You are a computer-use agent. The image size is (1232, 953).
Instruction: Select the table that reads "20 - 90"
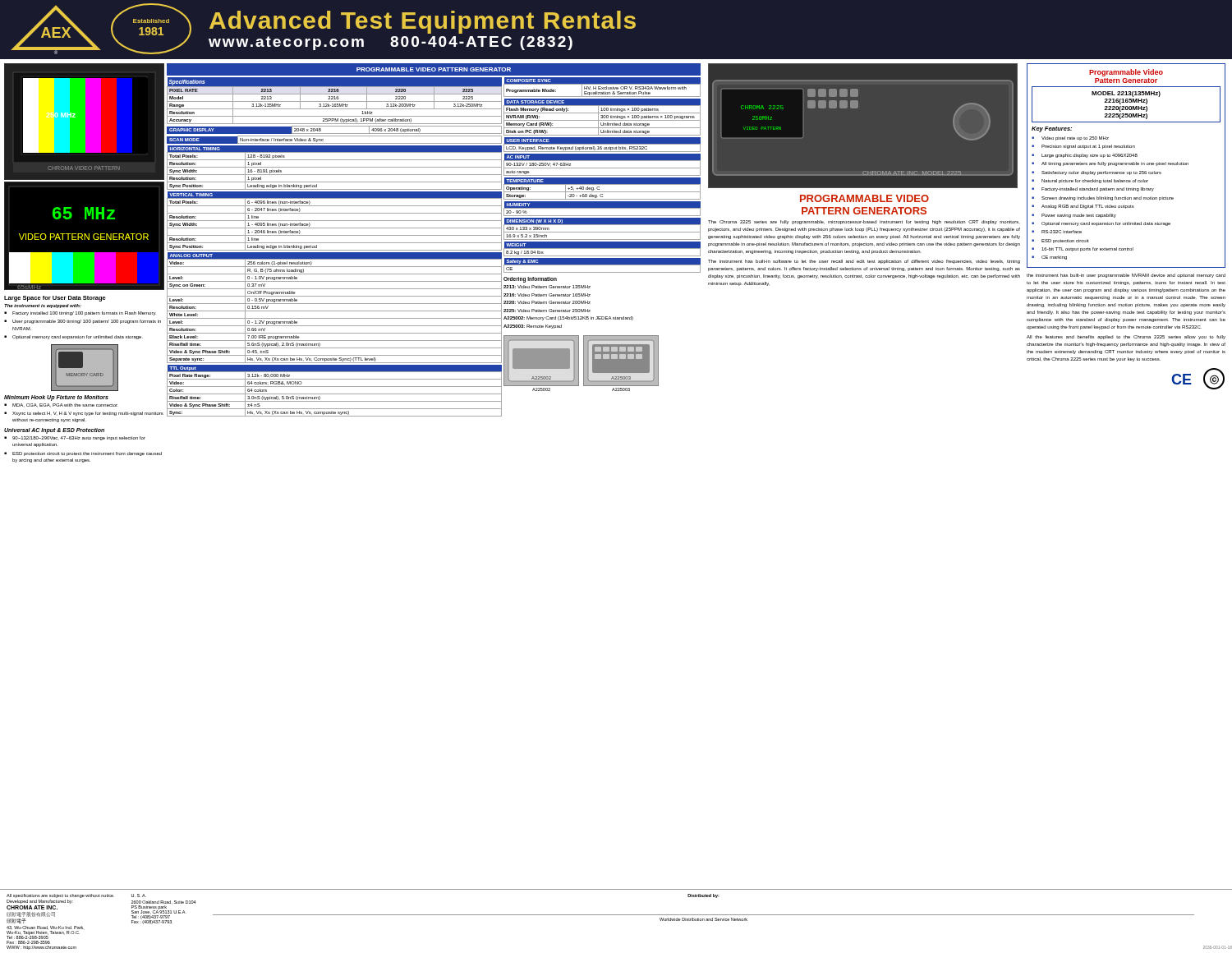coord(602,209)
